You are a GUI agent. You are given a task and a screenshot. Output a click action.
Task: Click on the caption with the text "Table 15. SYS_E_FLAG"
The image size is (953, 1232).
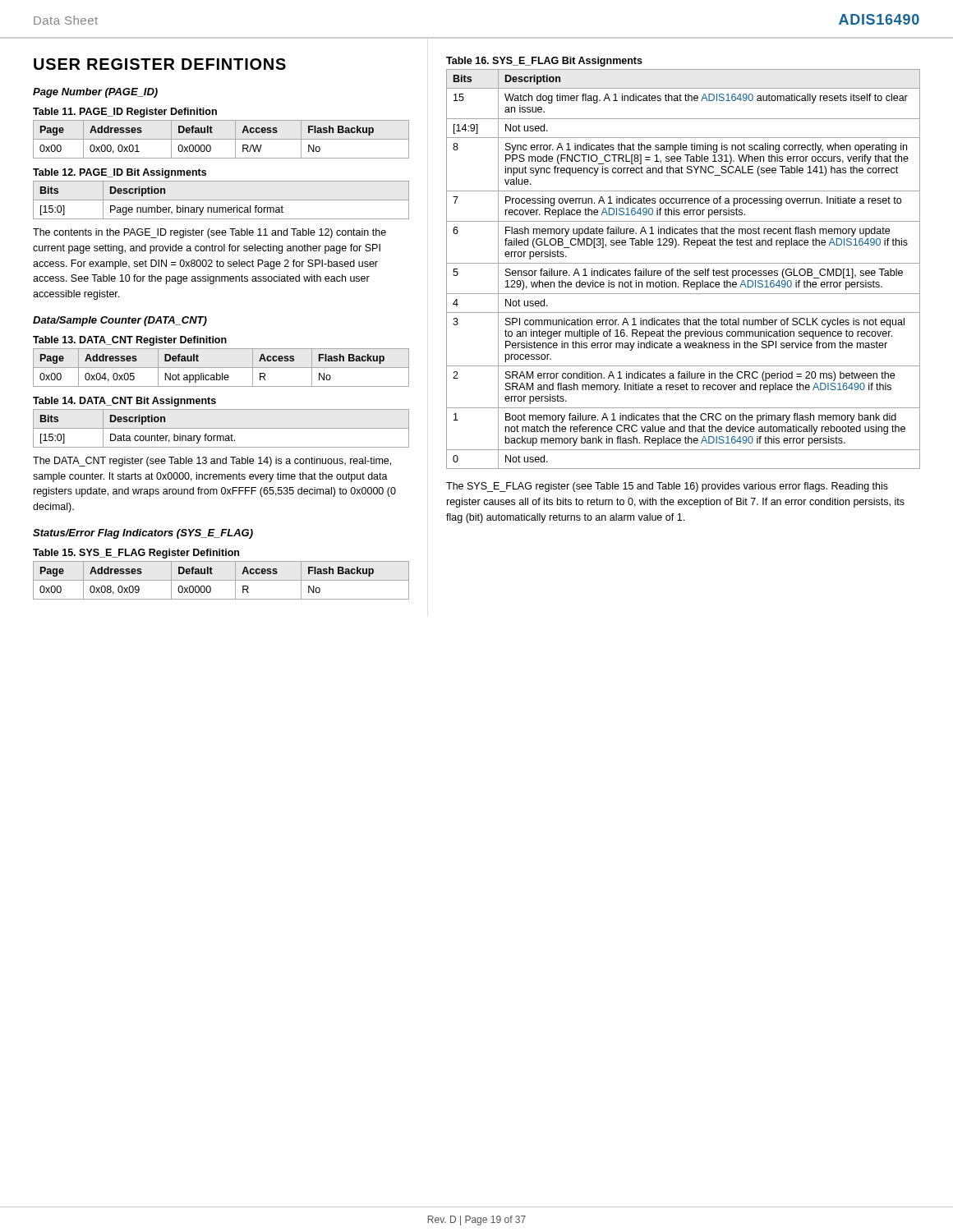[x=136, y=553]
